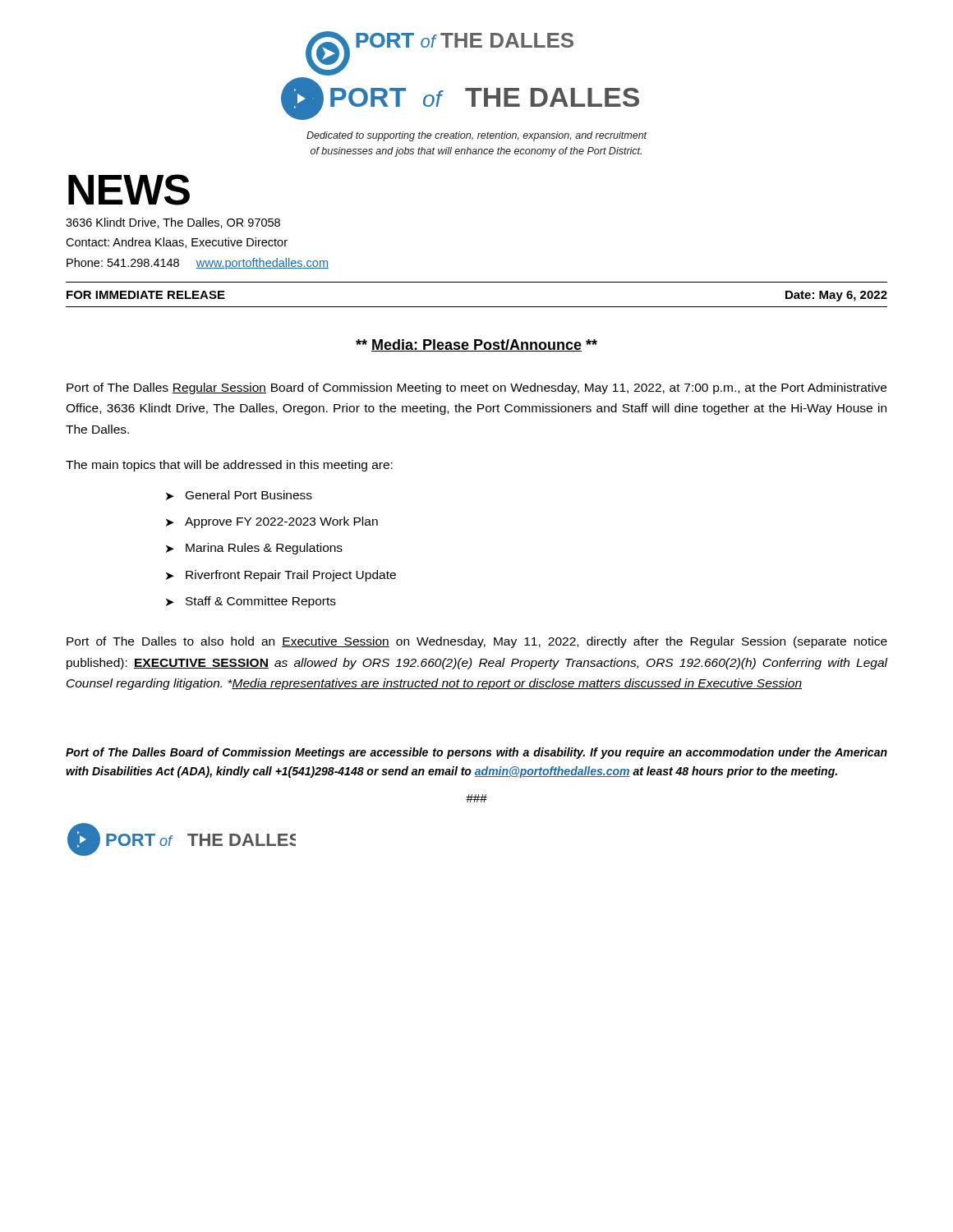The width and height of the screenshot is (953, 1232).
Task: Find the list item that says "➤Marina Rules & Regulations"
Action: [x=253, y=548]
